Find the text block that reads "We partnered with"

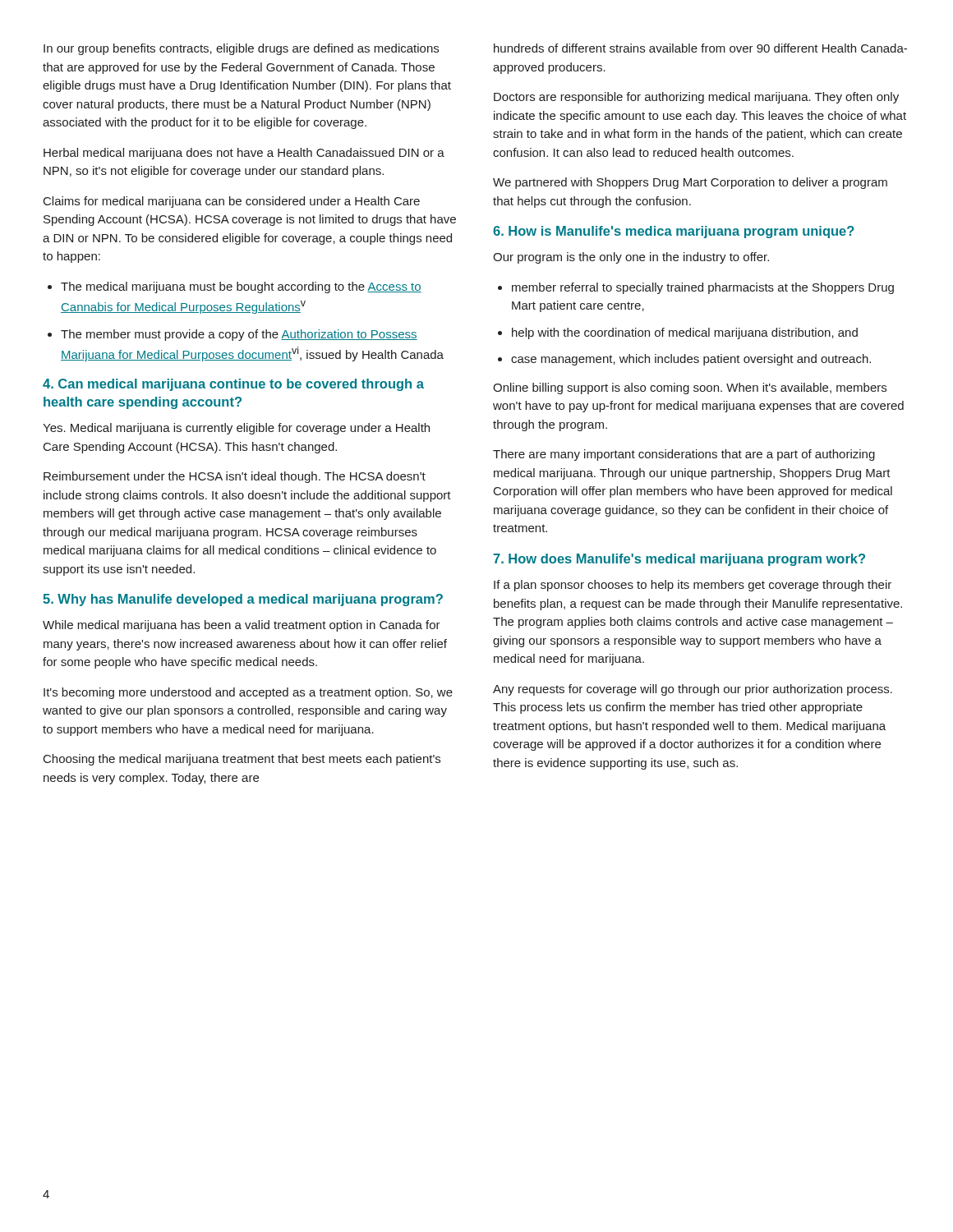click(702, 192)
